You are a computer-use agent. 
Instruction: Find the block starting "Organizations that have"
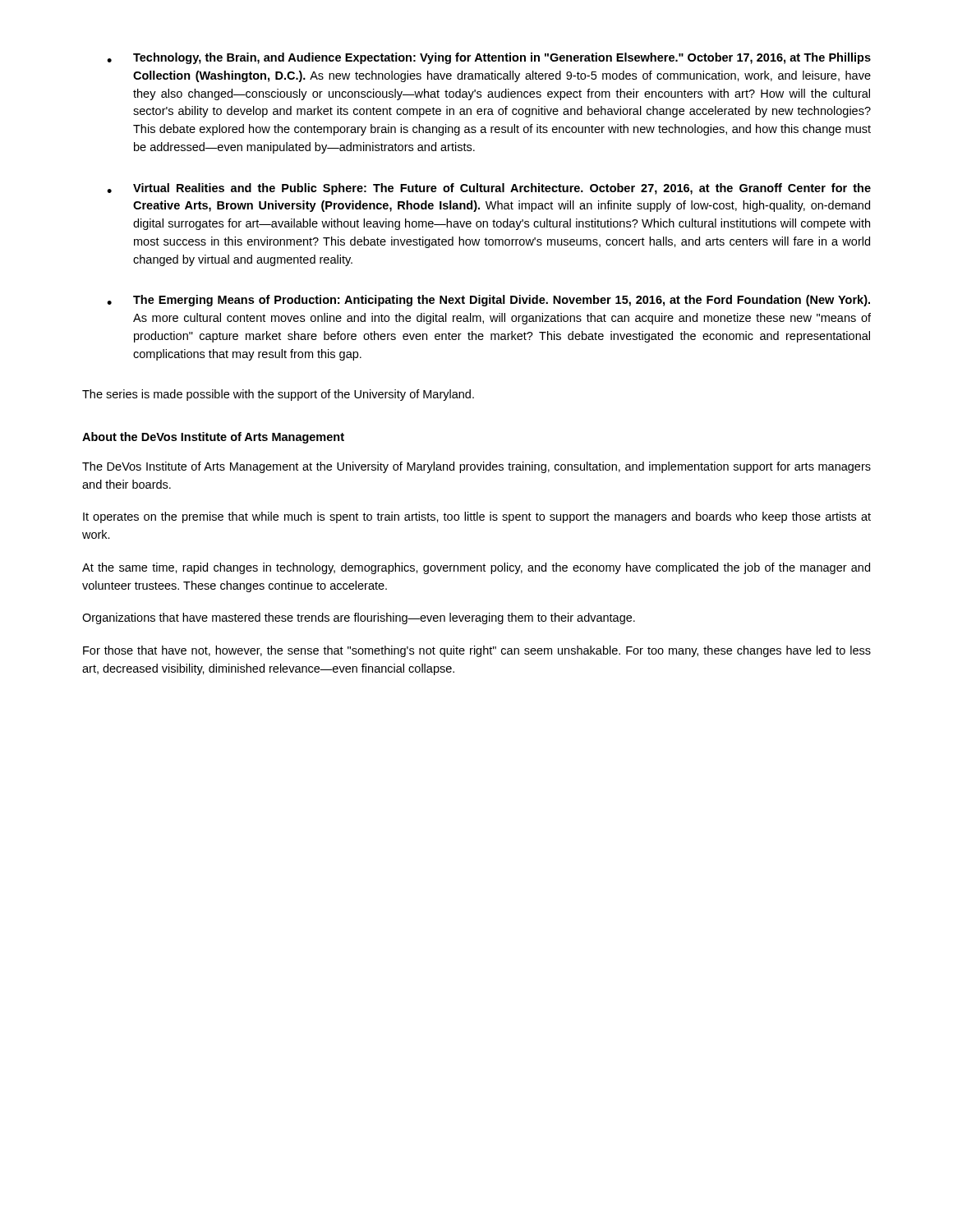(x=359, y=618)
